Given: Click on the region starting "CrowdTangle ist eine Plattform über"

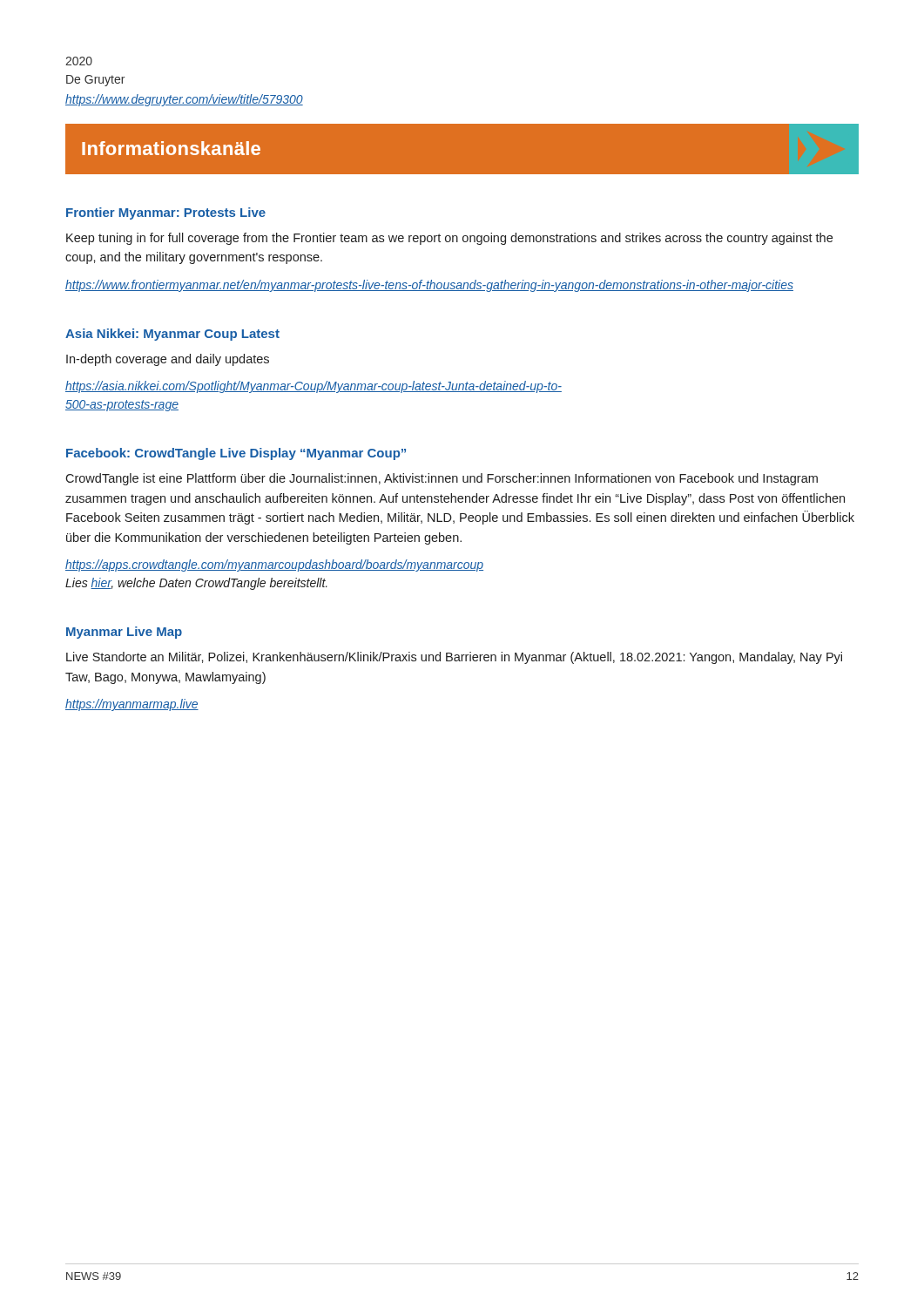Looking at the screenshot, I should pyautogui.click(x=460, y=508).
